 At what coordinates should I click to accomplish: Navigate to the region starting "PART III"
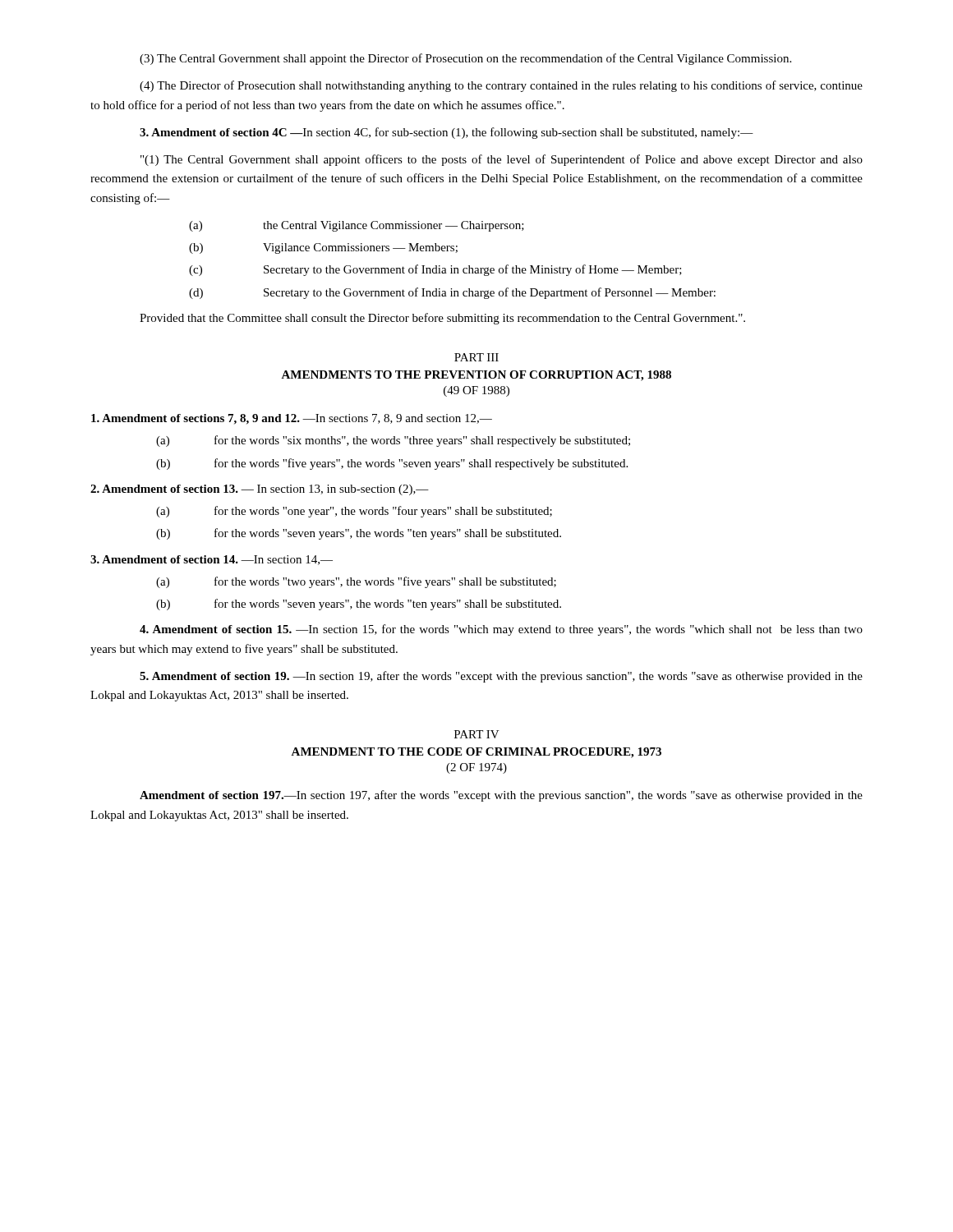pyautogui.click(x=476, y=357)
